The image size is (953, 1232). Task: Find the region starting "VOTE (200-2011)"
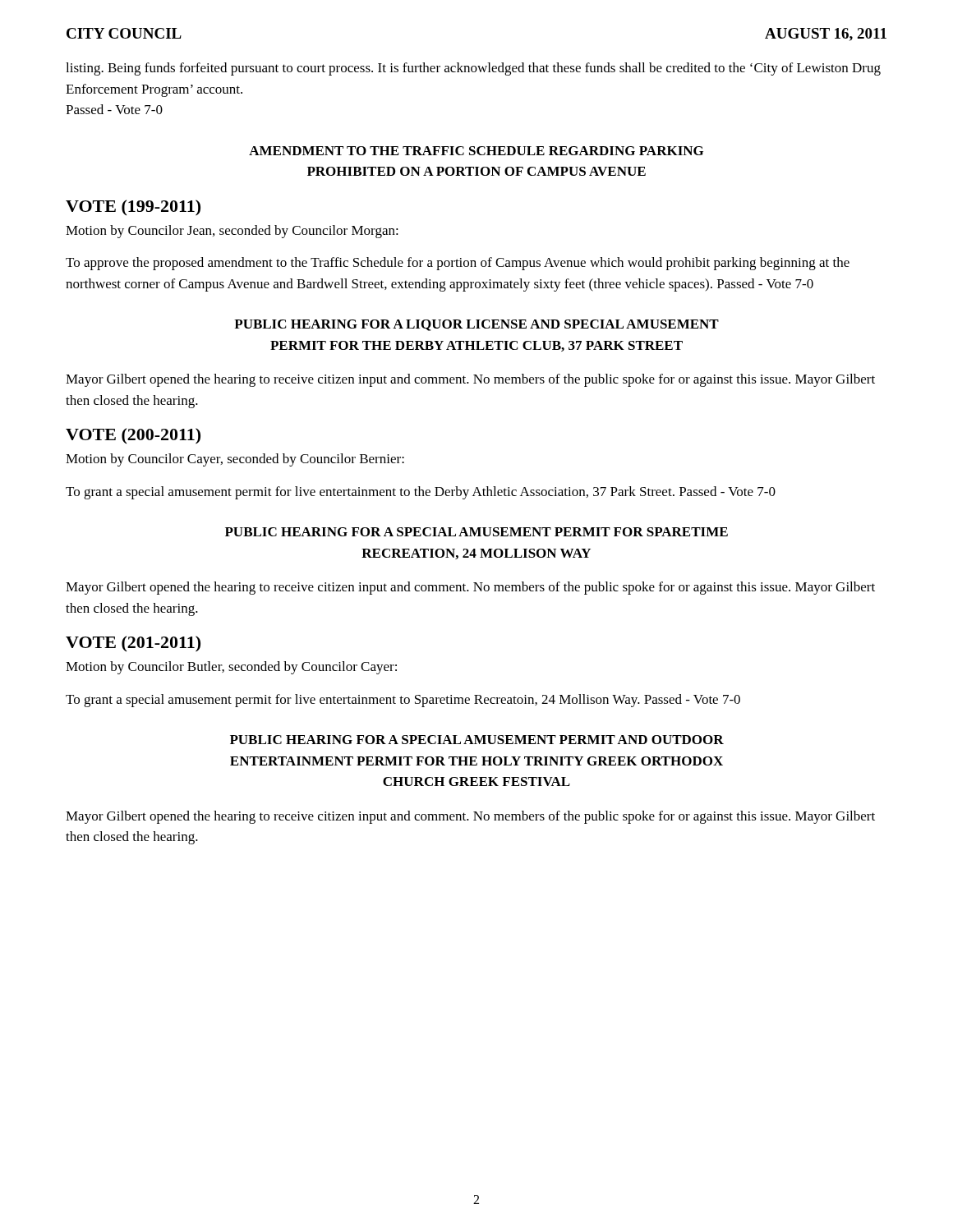click(134, 434)
